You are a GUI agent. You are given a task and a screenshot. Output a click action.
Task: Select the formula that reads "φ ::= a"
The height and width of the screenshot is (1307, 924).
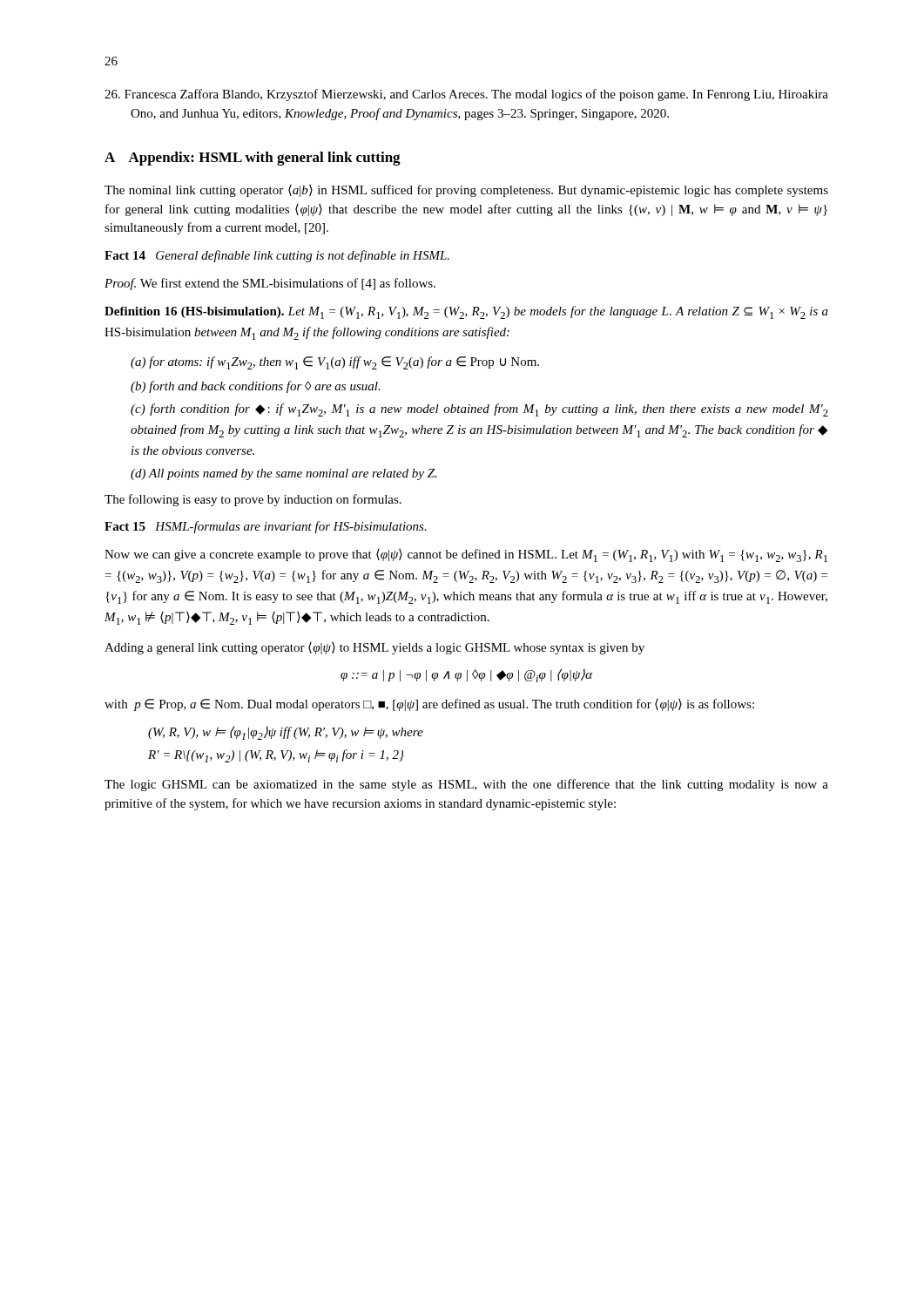click(x=466, y=676)
